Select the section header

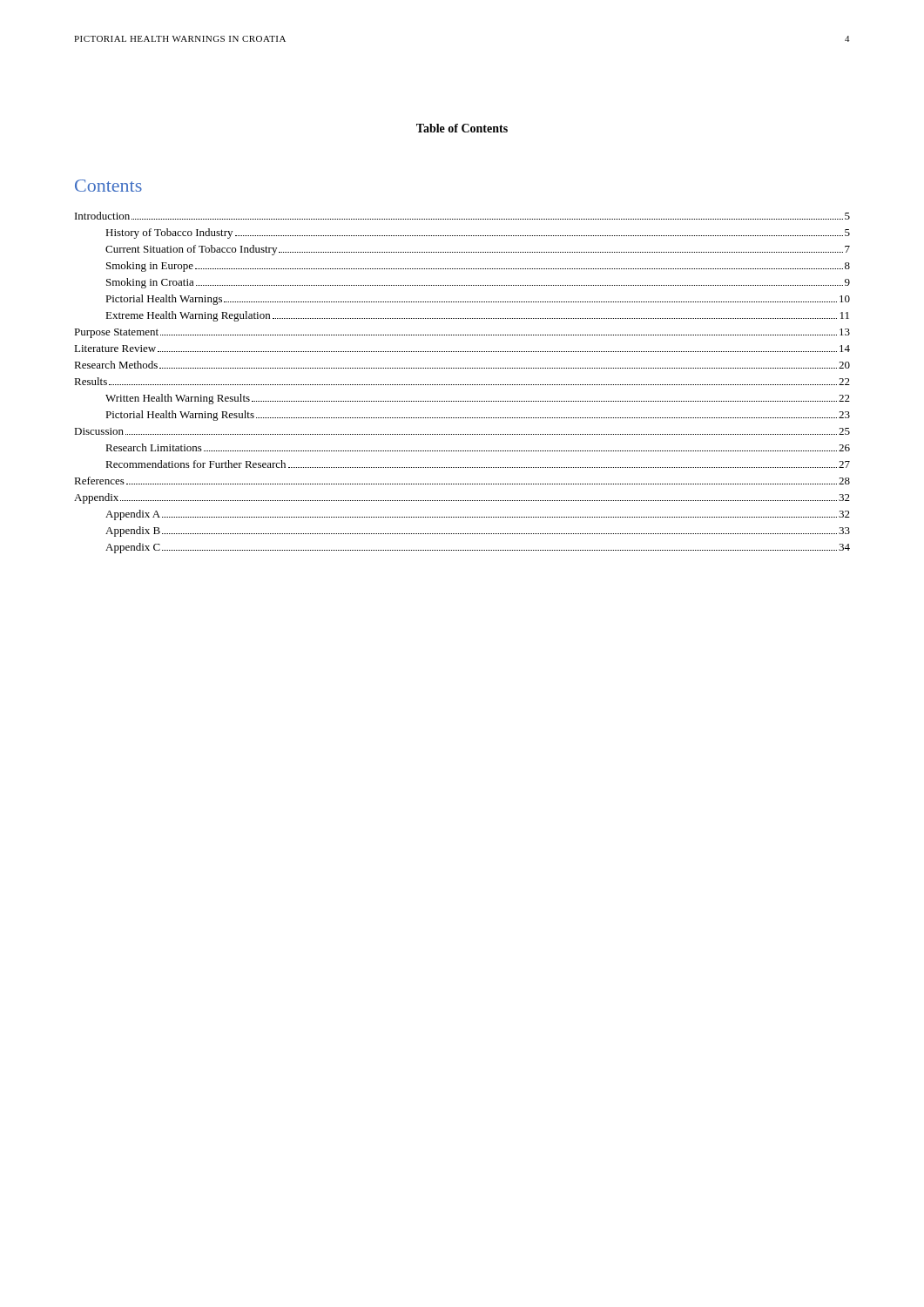click(108, 185)
